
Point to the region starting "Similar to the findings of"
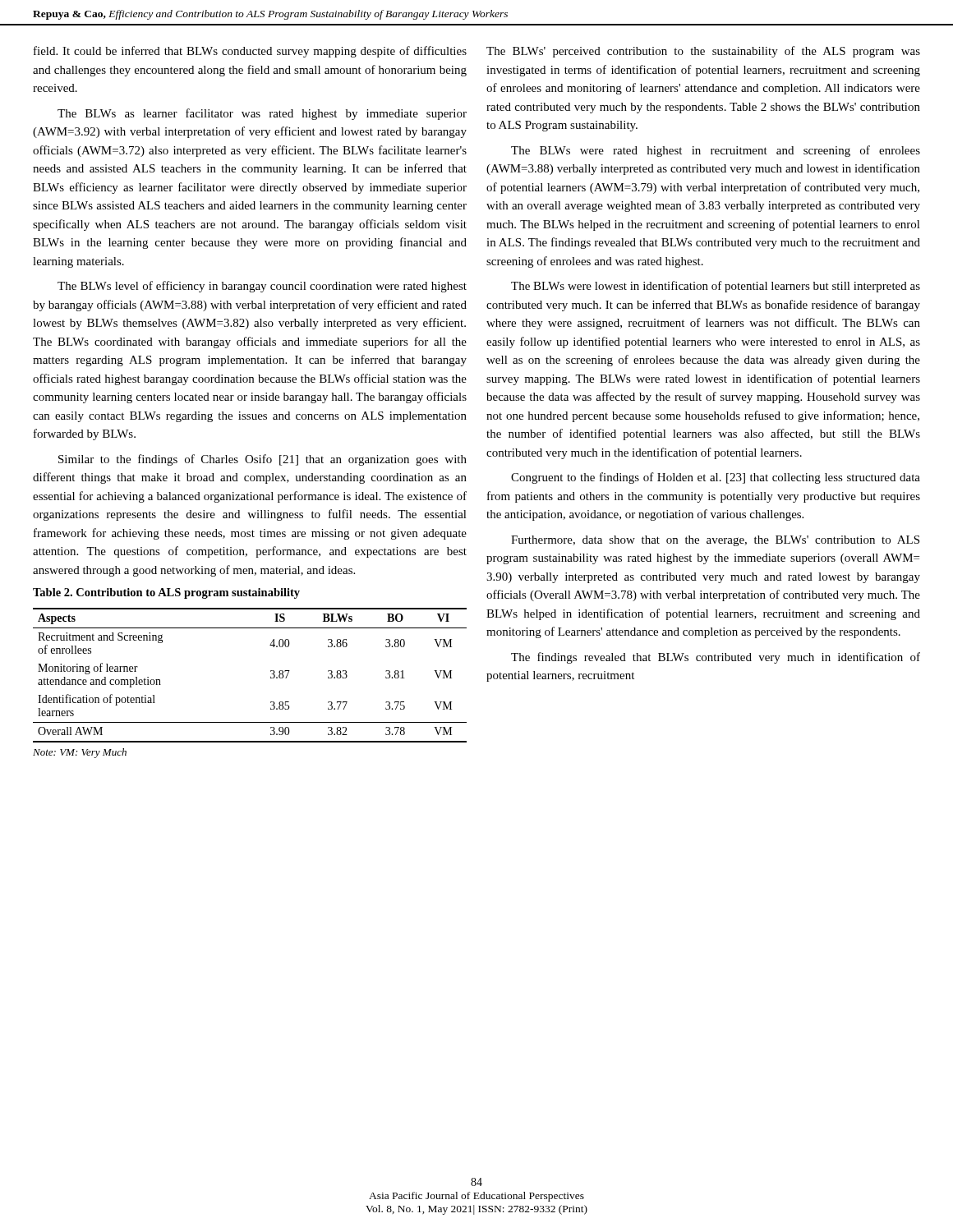coord(250,514)
